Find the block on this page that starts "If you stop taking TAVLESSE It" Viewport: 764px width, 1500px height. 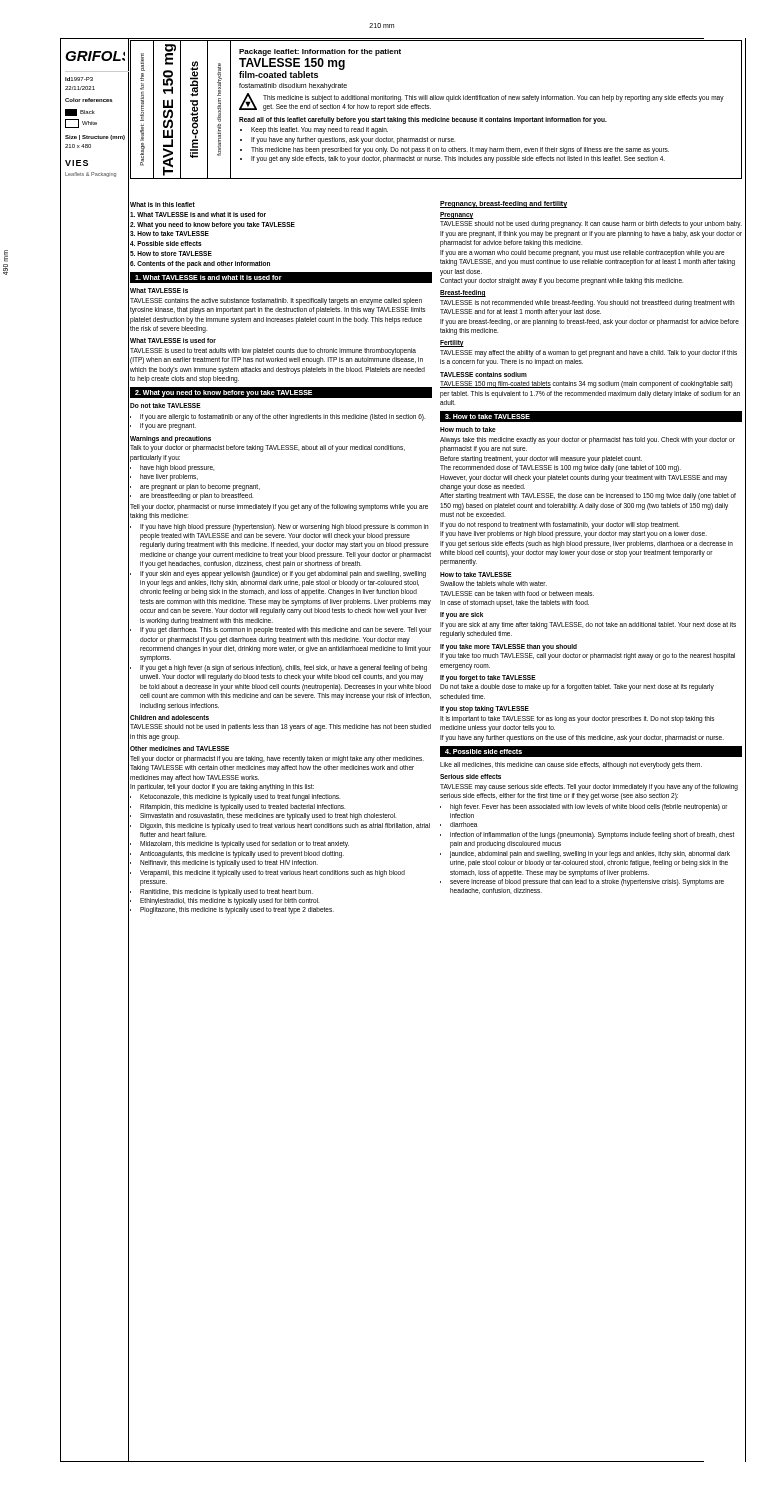click(x=582, y=723)
